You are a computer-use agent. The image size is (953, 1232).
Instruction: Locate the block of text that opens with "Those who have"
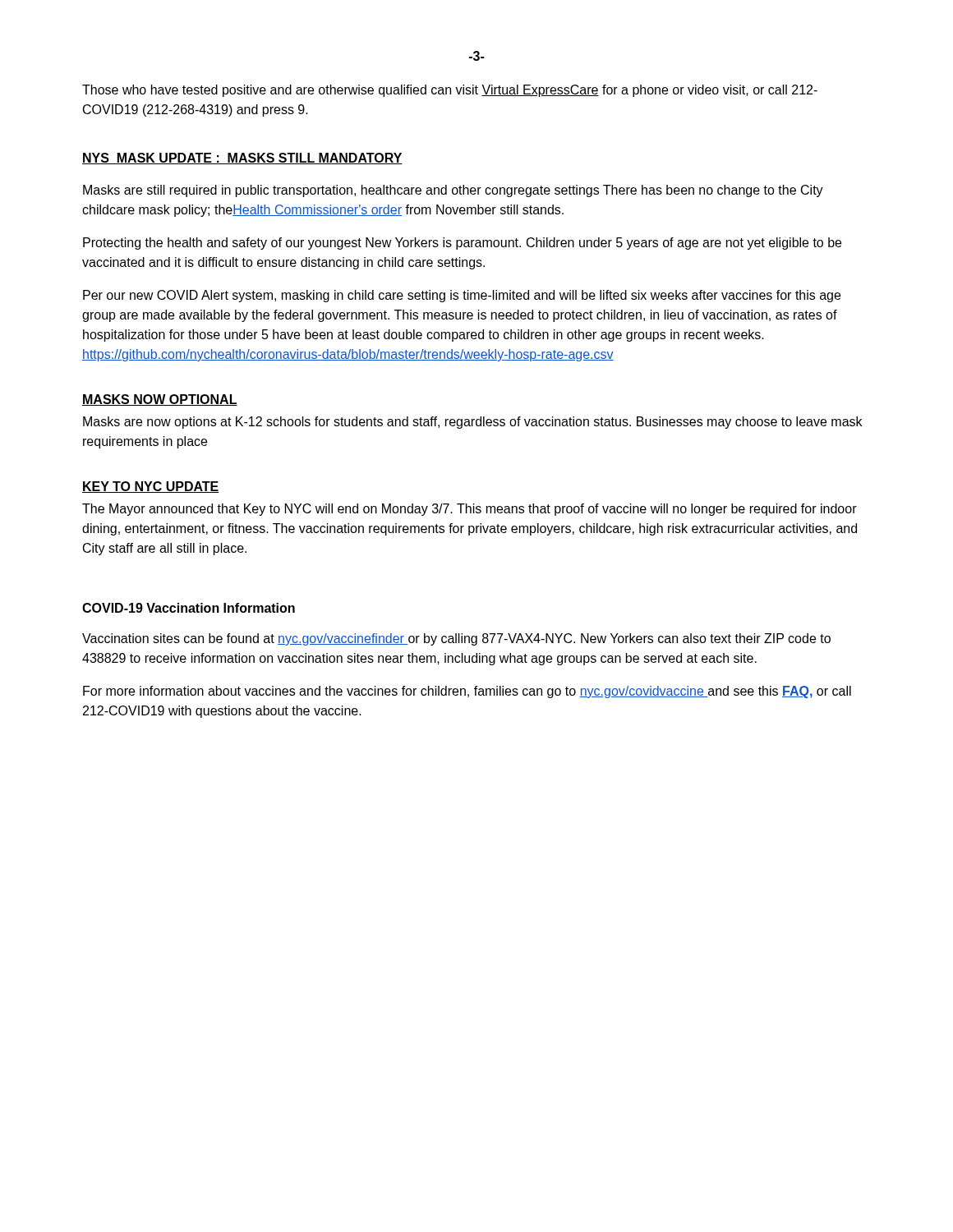450,100
